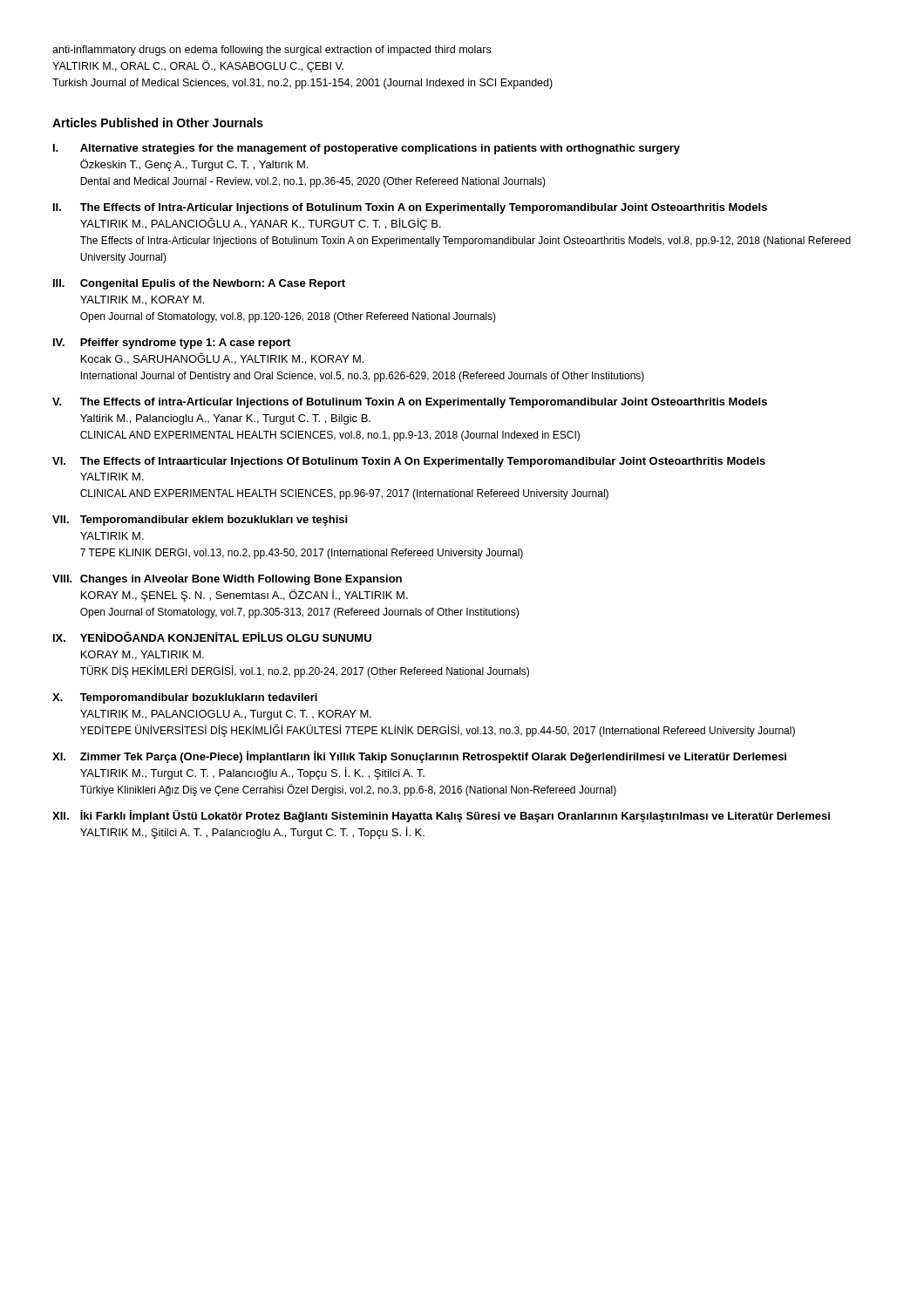Click on the element starting "XI. Zimmer Tek Parça (One-Piece) İmplantların"
The height and width of the screenshot is (1308, 924).
[x=452, y=774]
